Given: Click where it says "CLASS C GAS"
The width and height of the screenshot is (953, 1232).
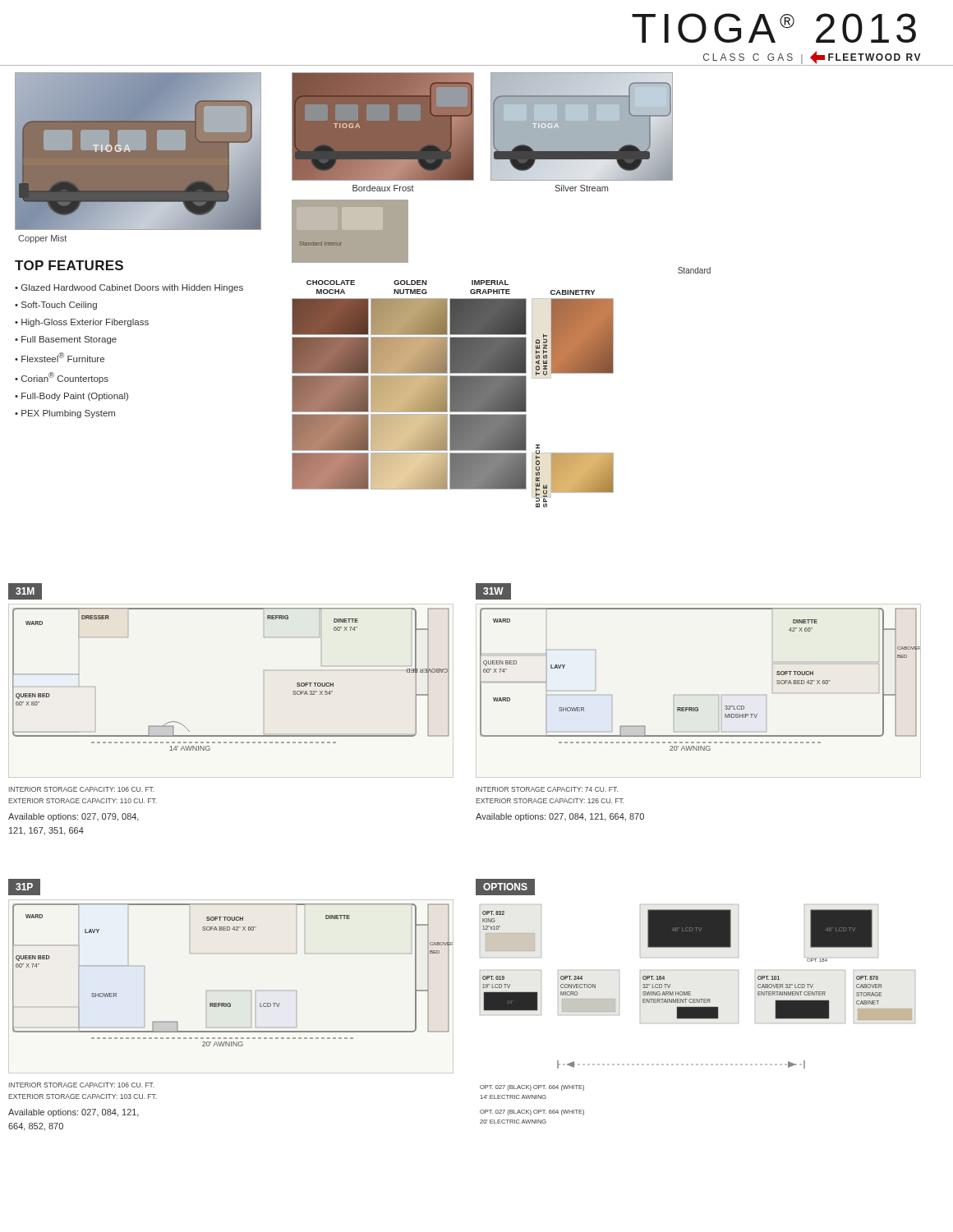Looking at the screenshot, I should point(749,57).
